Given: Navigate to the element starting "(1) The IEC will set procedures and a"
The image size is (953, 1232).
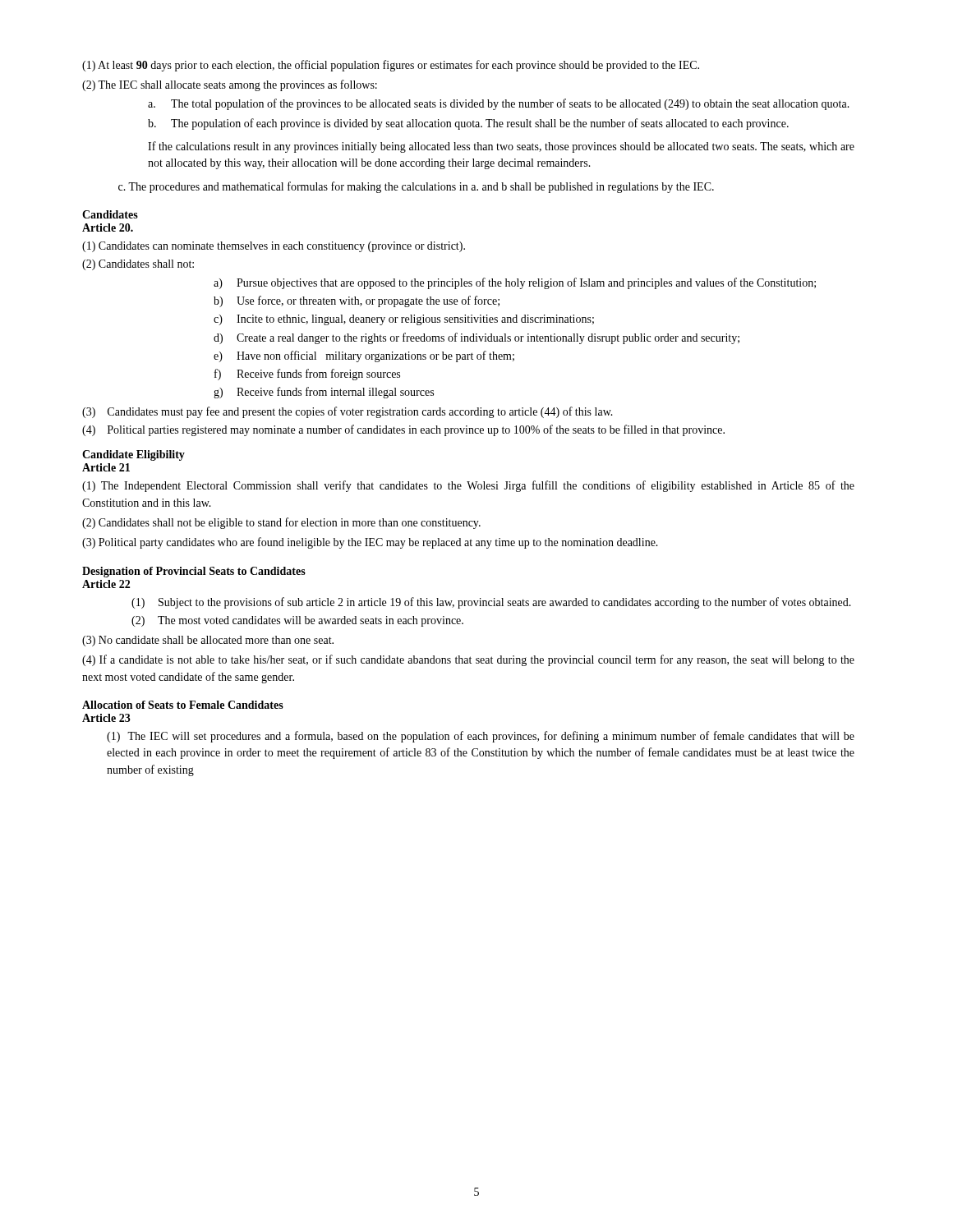Looking at the screenshot, I should click(x=481, y=753).
